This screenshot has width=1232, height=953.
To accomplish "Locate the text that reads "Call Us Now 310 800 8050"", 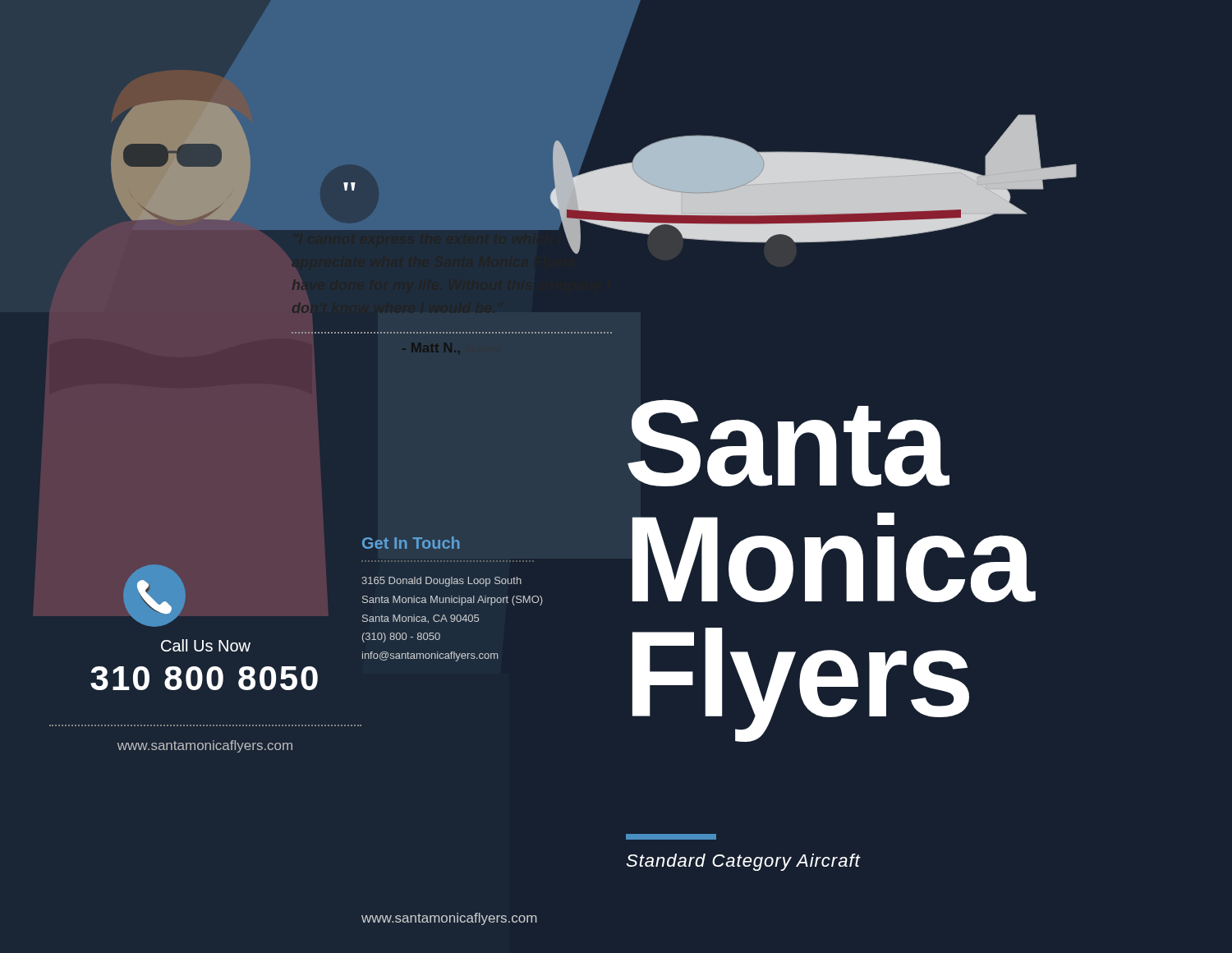I will pos(205,668).
